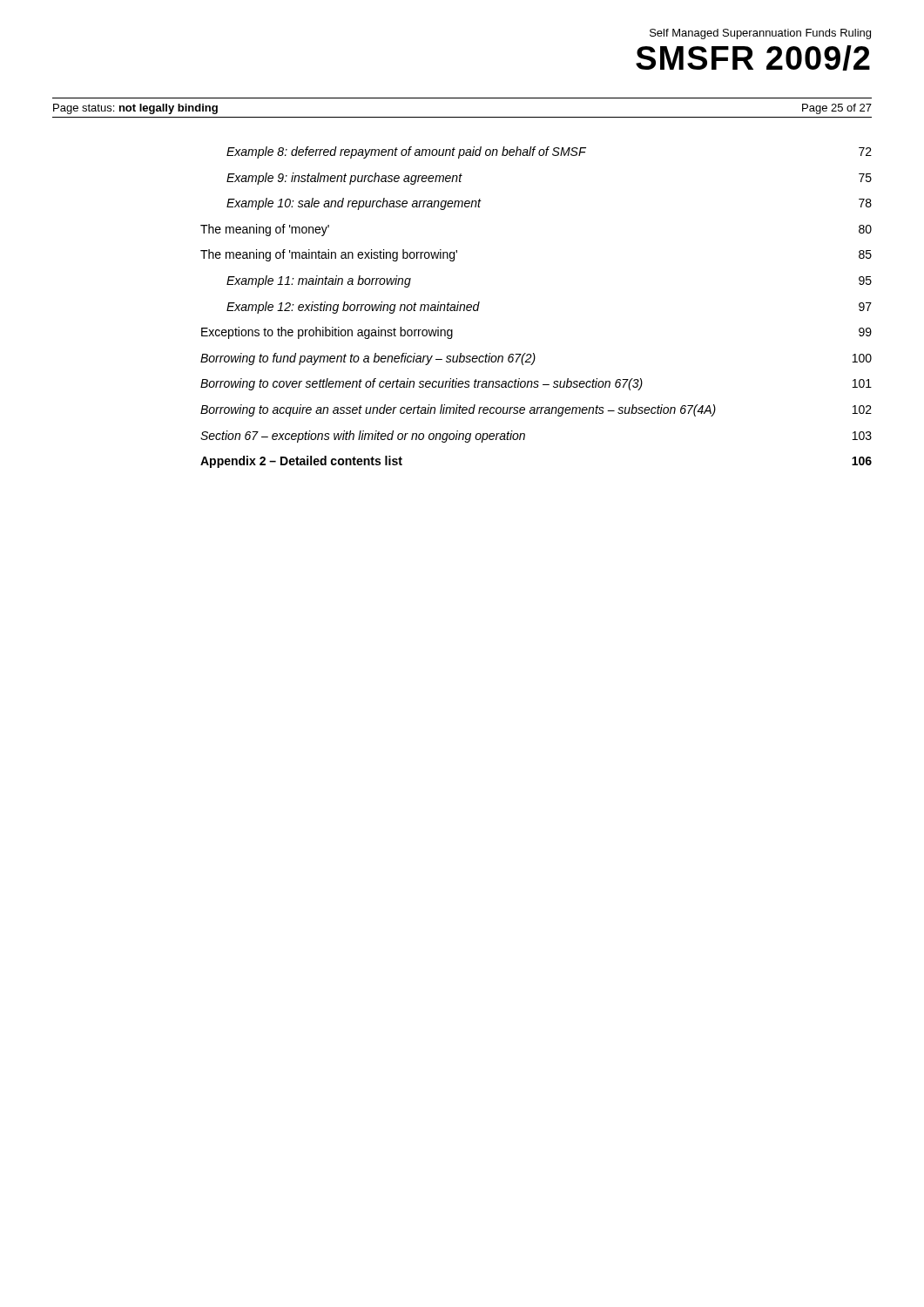Find the block on this page that starts "Borrowing to cover settlement of certain"
The width and height of the screenshot is (924, 1307).
(x=536, y=384)
